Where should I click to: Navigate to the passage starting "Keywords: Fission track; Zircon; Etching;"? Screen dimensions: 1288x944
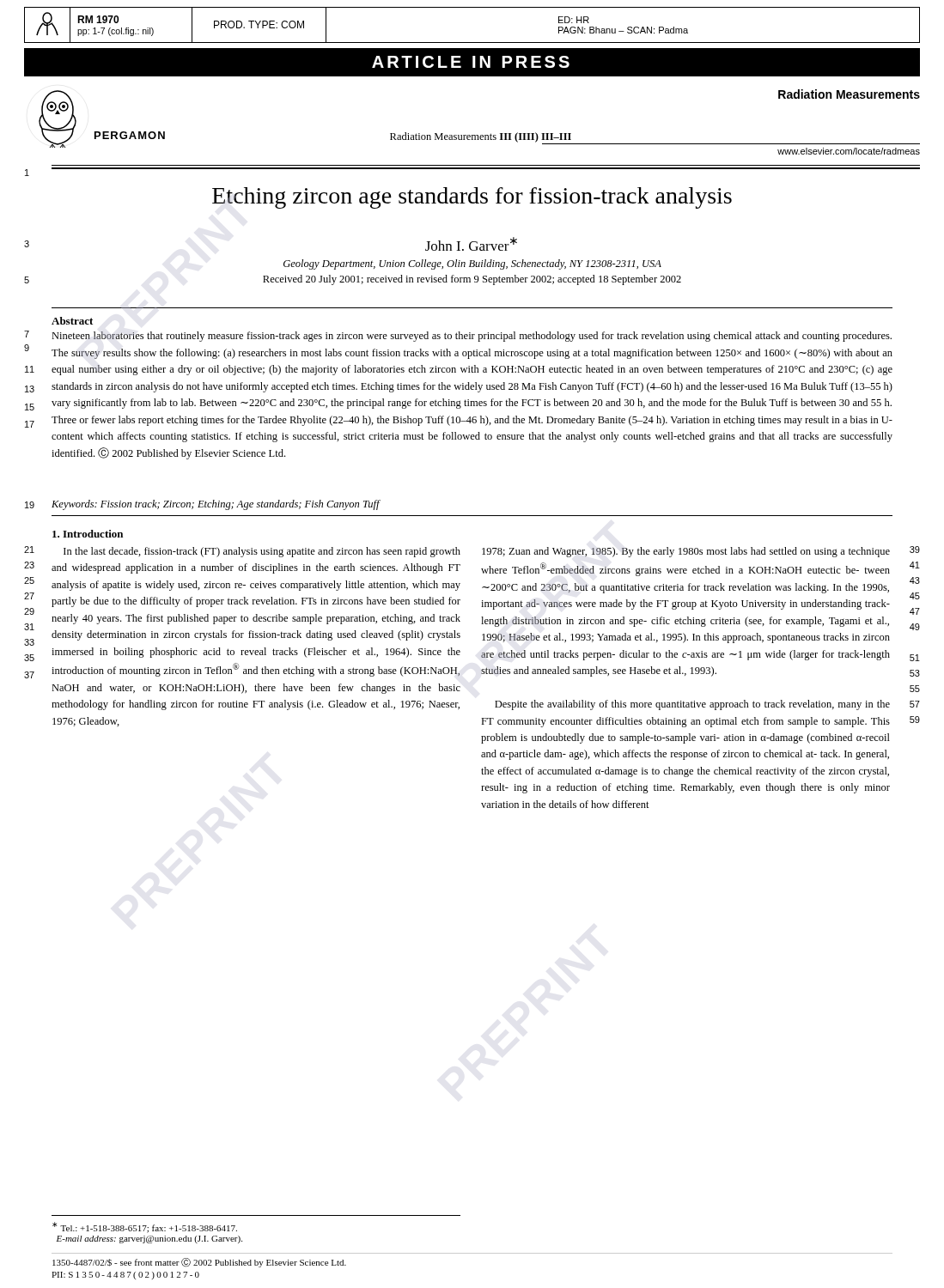pos(215,504)
